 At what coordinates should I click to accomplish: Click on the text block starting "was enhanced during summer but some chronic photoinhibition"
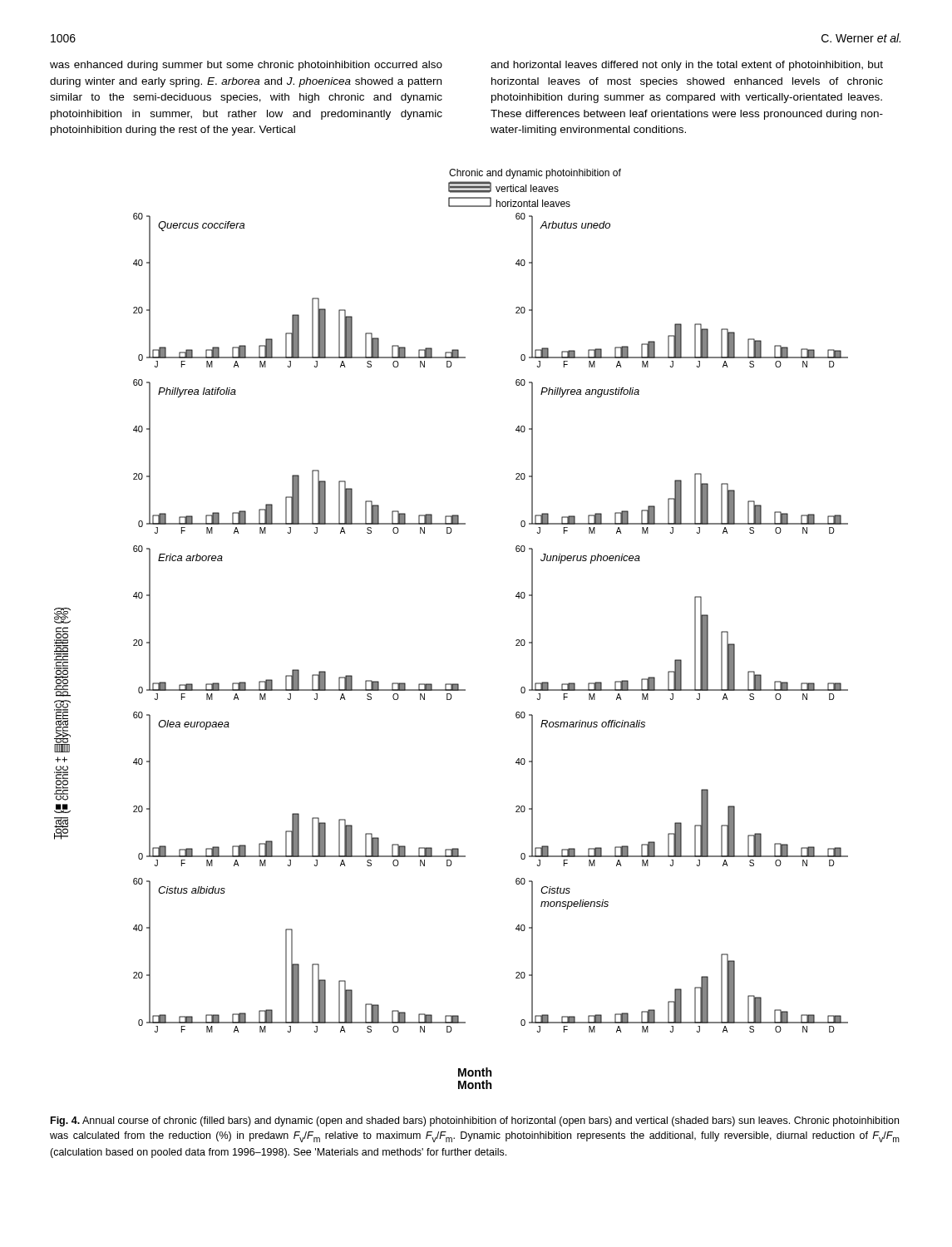(246, 97)
